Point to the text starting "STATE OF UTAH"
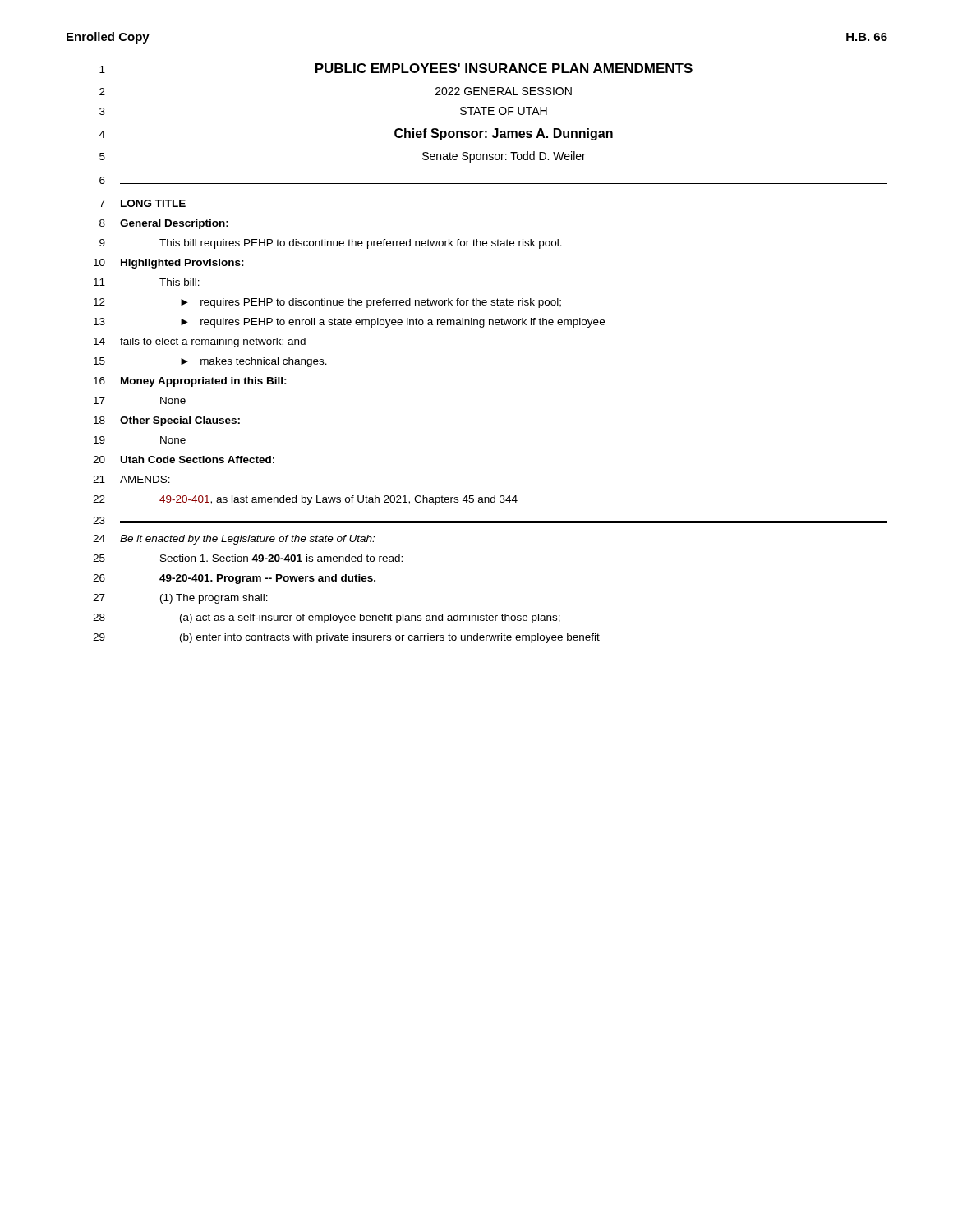The image size is (953, 1232). point(504,111)
